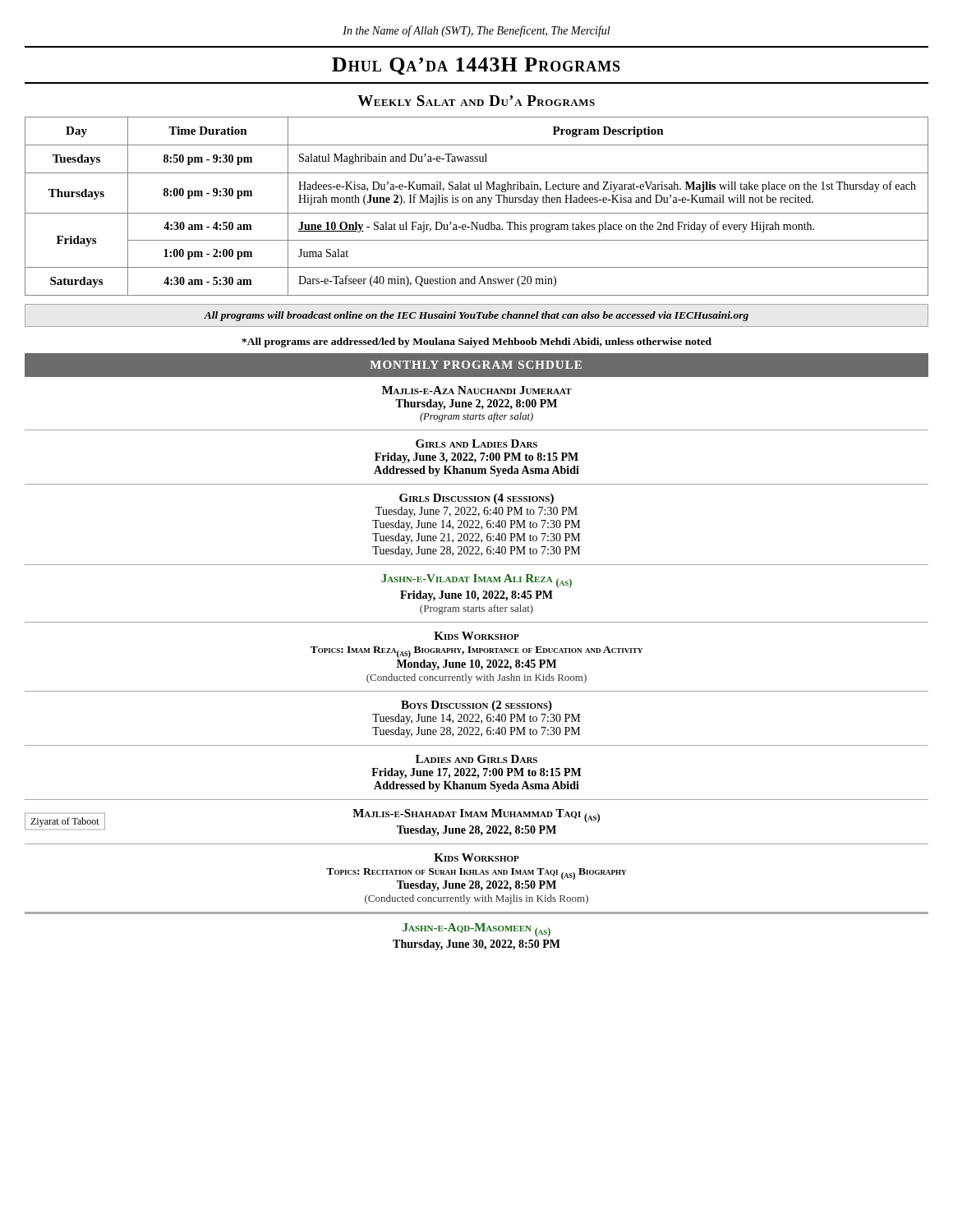Screen dimensions: 1232x953
Task: Click on the text block starting "Majlis-e-Aza Nauchandi Jumeraat Thursday, June 2, 2022, 8:00"
Action: point(476,403)
